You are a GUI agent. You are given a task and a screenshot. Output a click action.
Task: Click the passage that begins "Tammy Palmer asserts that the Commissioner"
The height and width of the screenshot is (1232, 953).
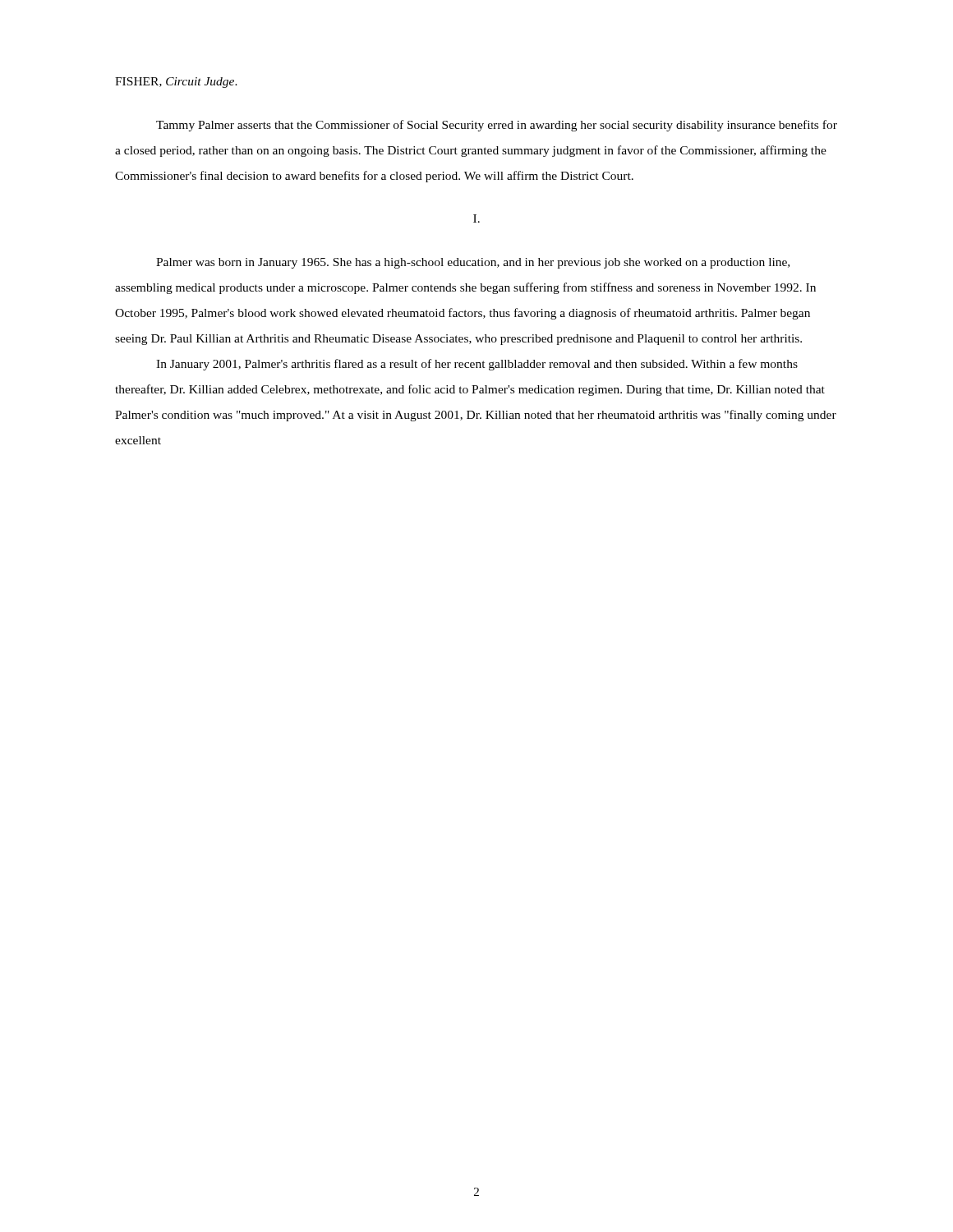(476, 150)
